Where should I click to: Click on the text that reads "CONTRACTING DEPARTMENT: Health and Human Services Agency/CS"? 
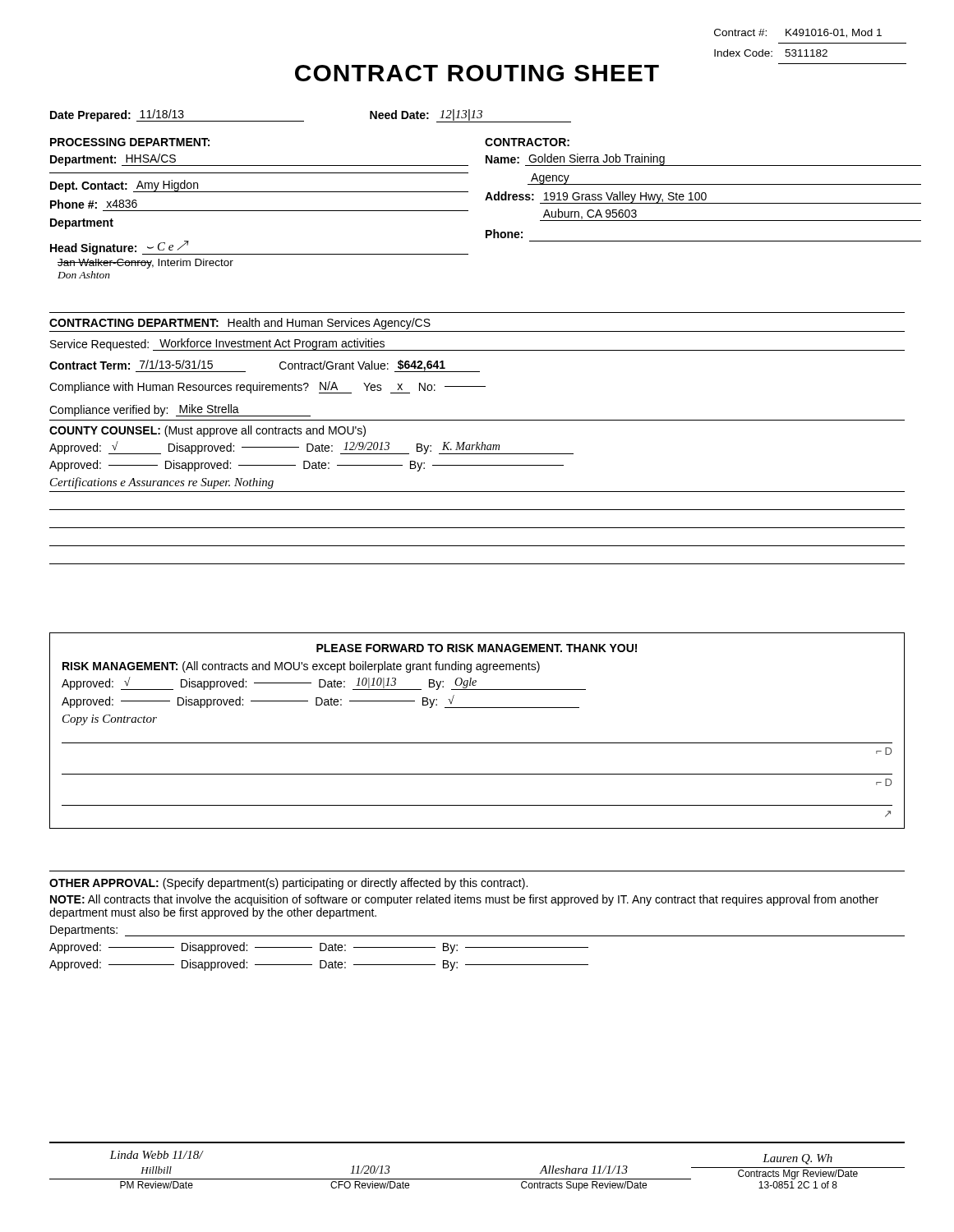477,324
